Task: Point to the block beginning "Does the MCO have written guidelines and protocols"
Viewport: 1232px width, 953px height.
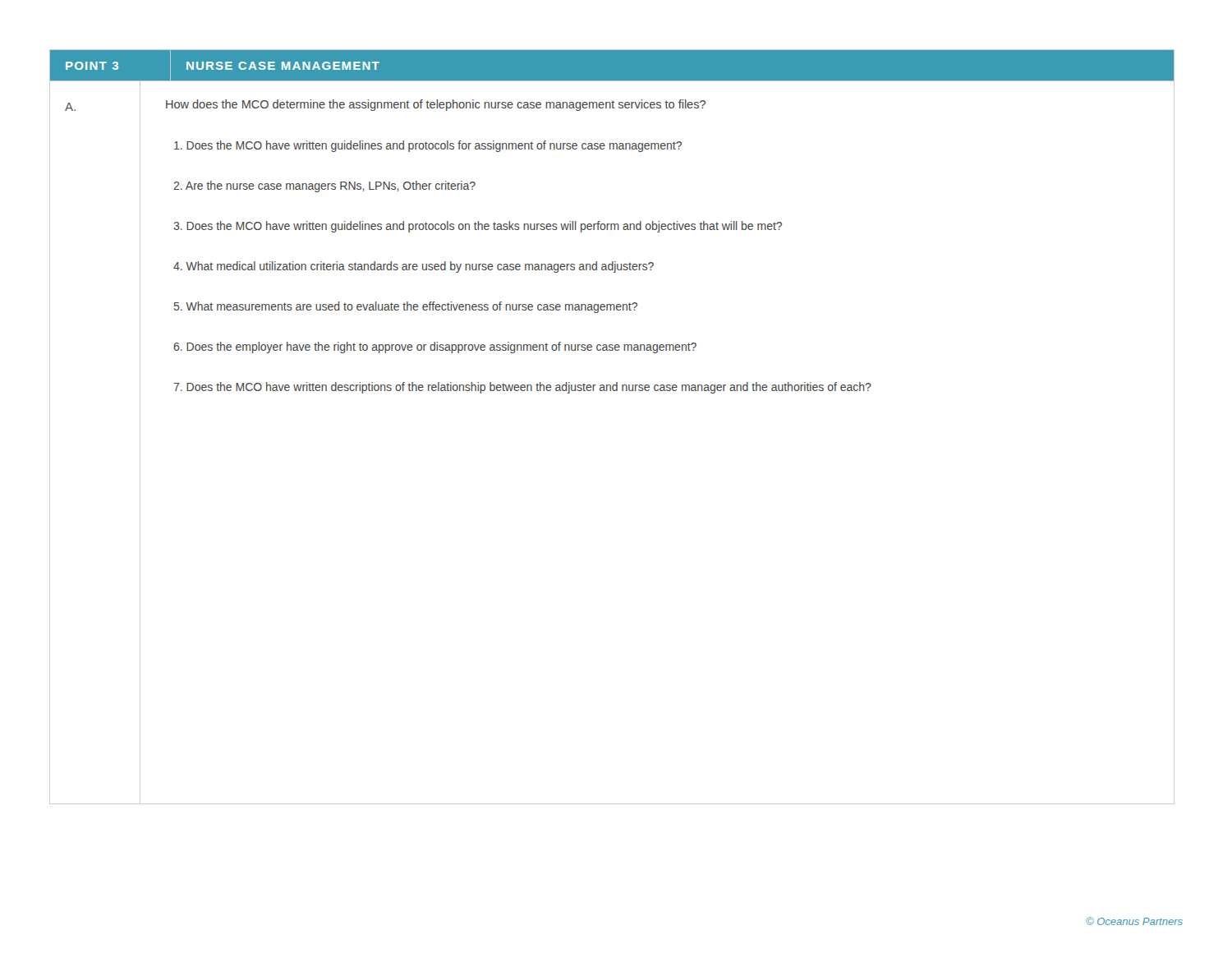Action: [x=428, y=145]
